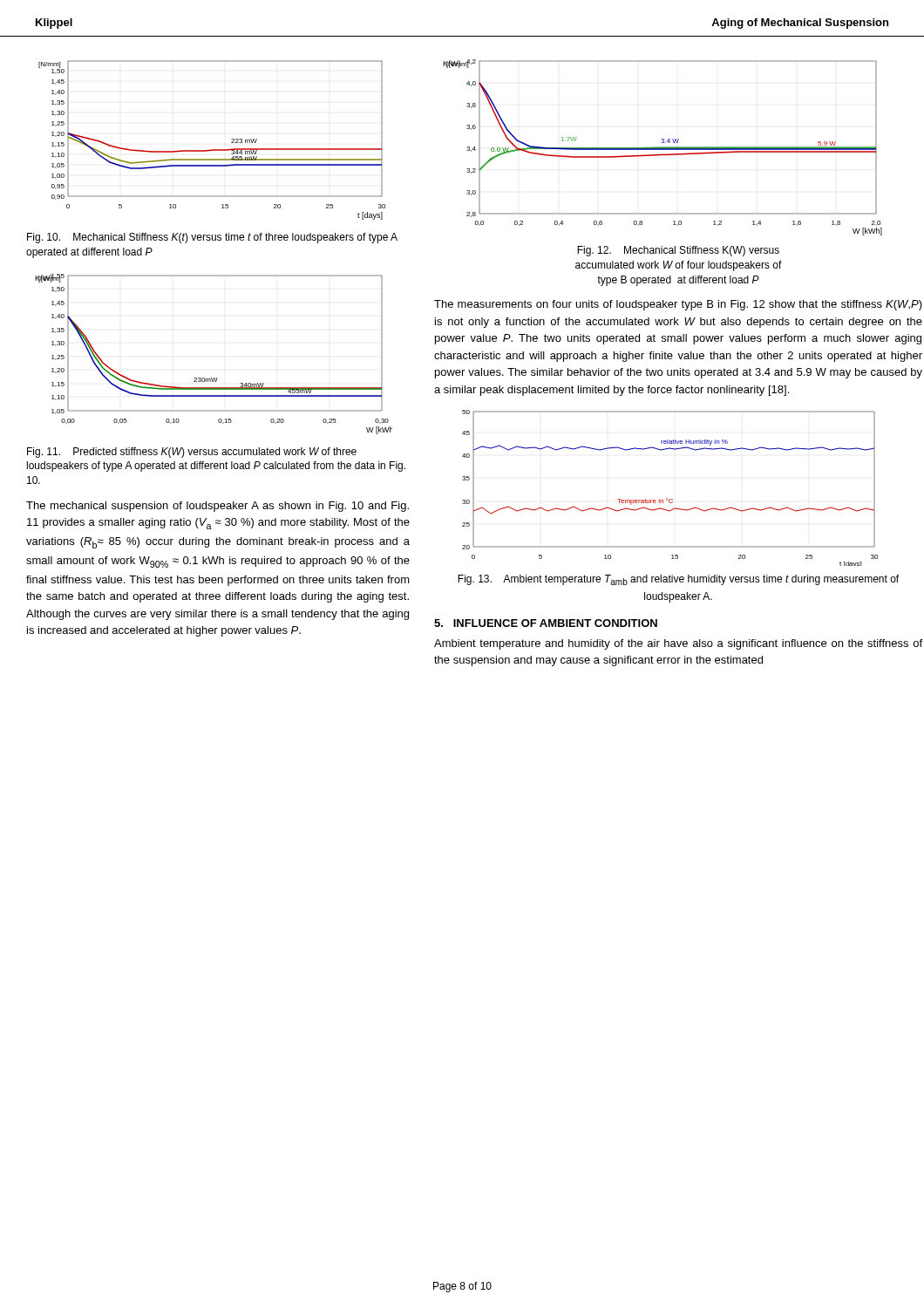Find the text block starting "5. INFLUENCE OF AMBIENT"

546,623
